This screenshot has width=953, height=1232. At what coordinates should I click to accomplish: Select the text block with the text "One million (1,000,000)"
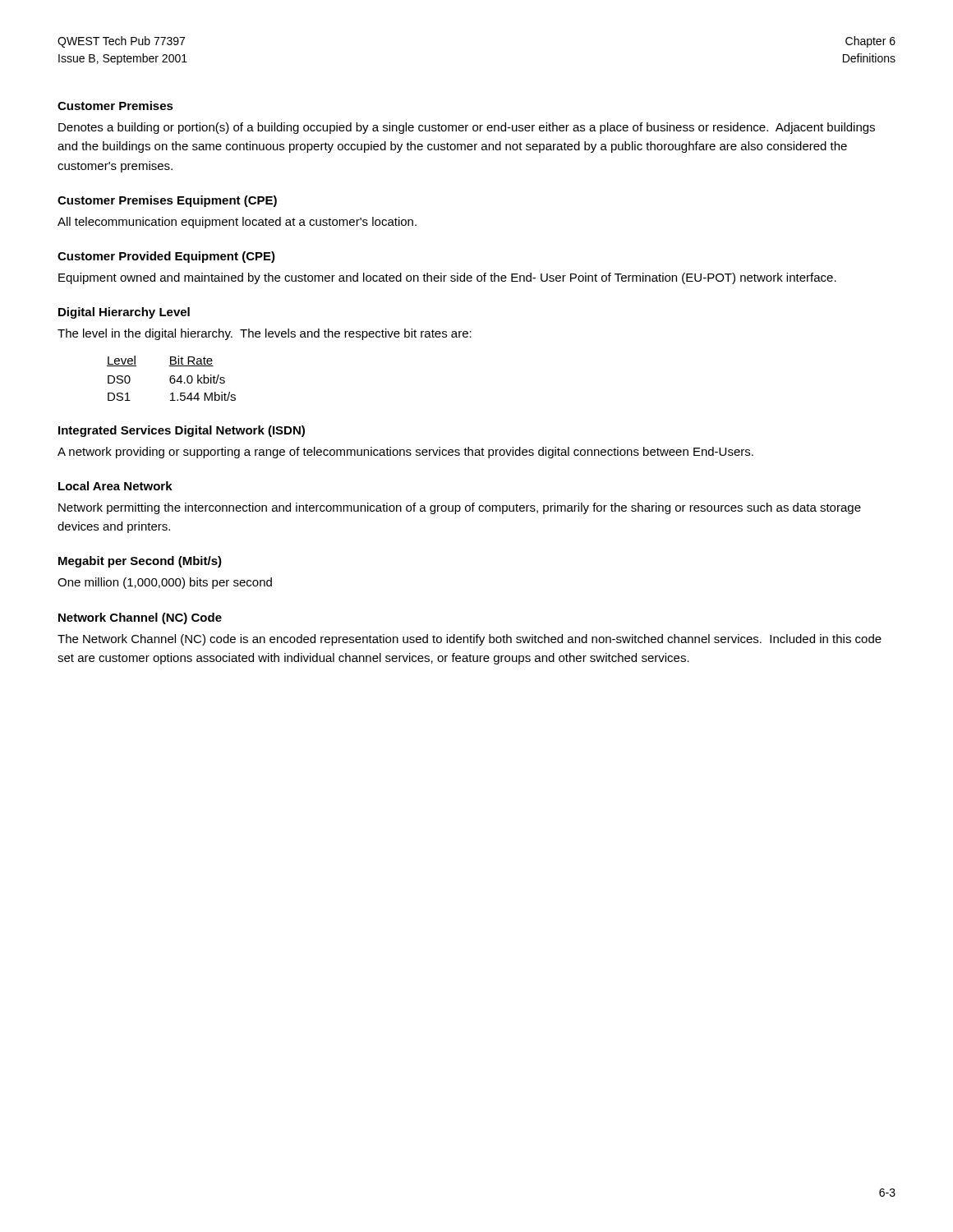click(165, 582)
